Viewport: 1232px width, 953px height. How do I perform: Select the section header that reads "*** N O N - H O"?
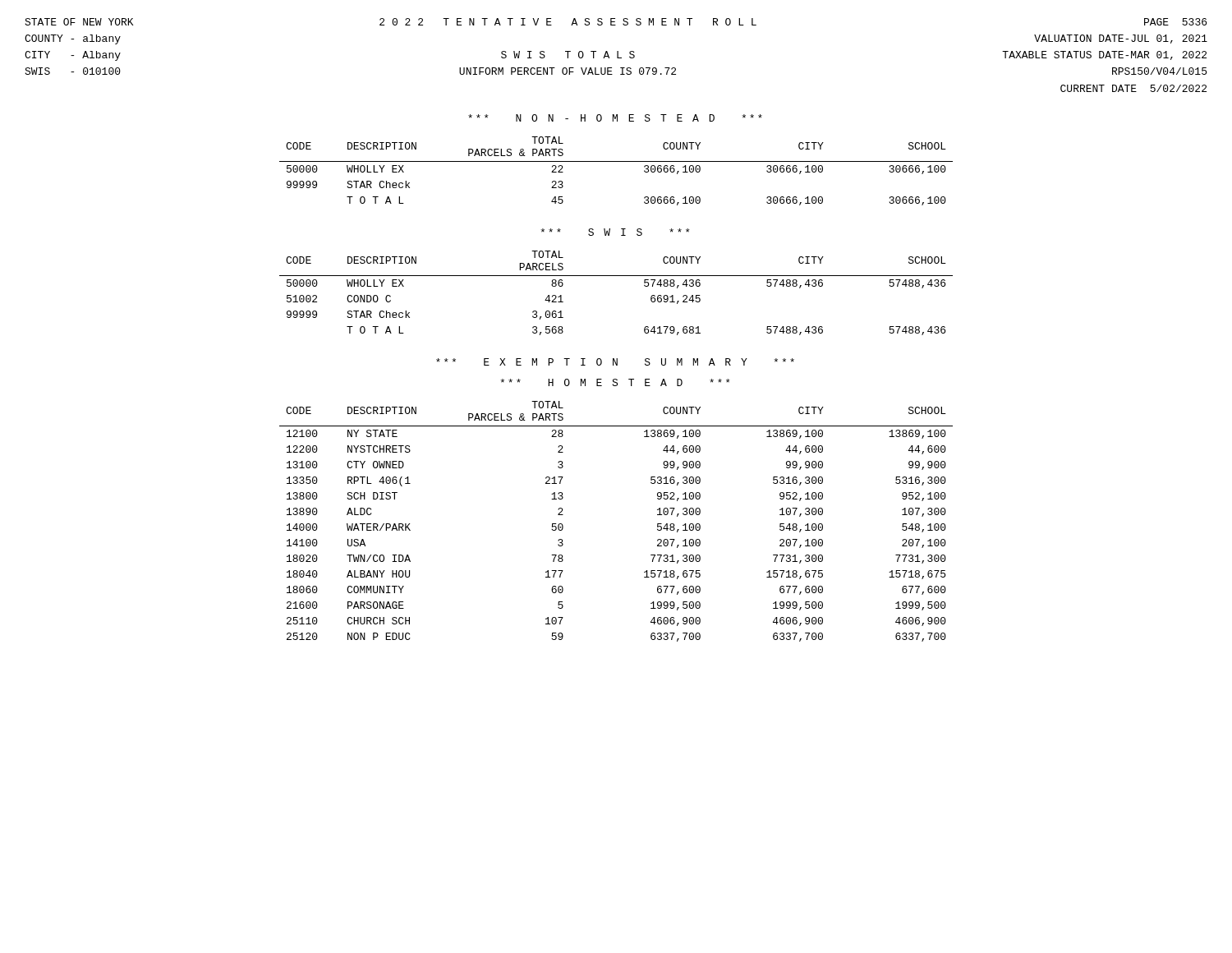pos(616,118)
